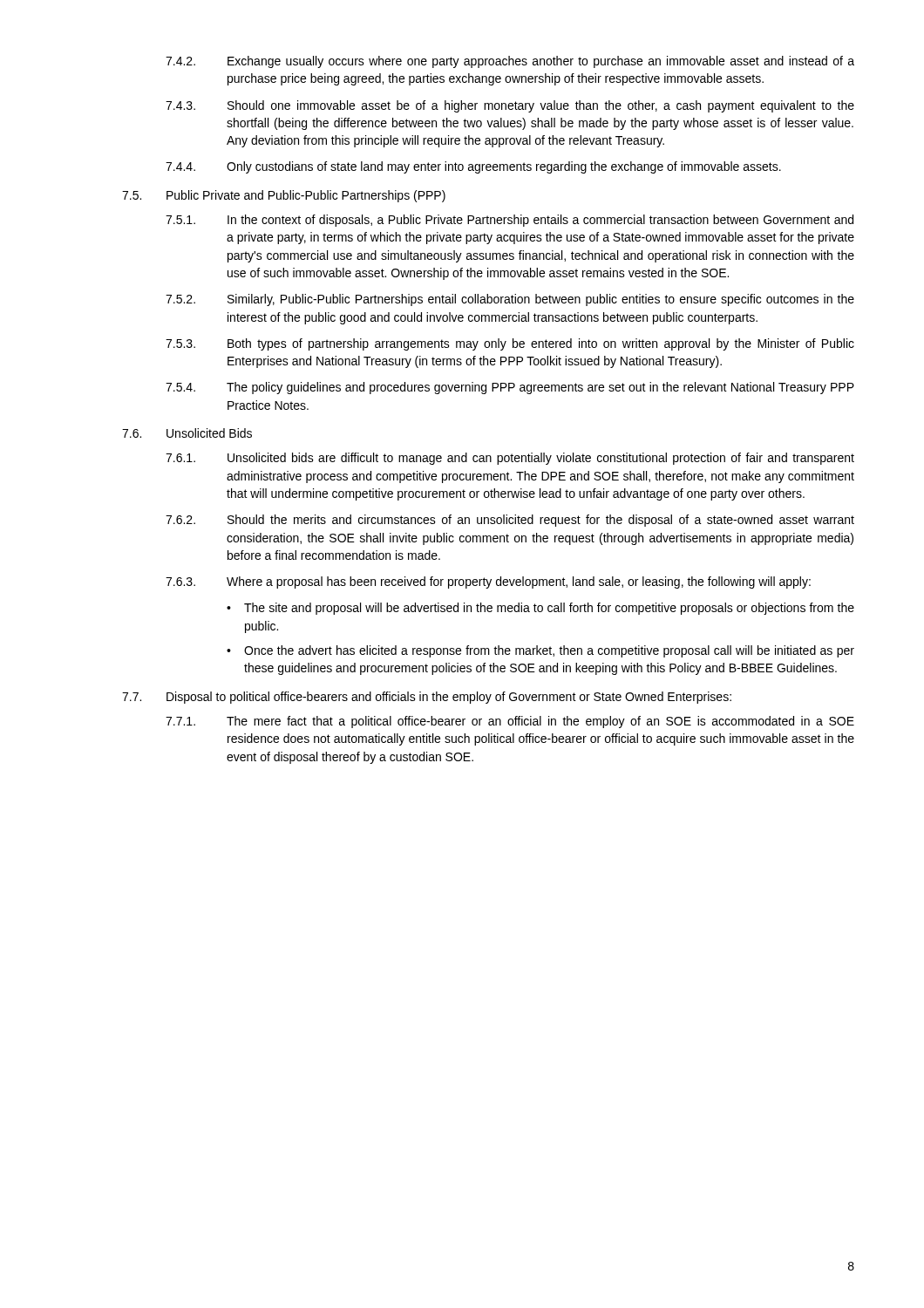Viewport: 924px width, 1308px height.
Task: Find the list item with the text "7.4.2. Exchange usually occurs"
Action: [510, 70]
